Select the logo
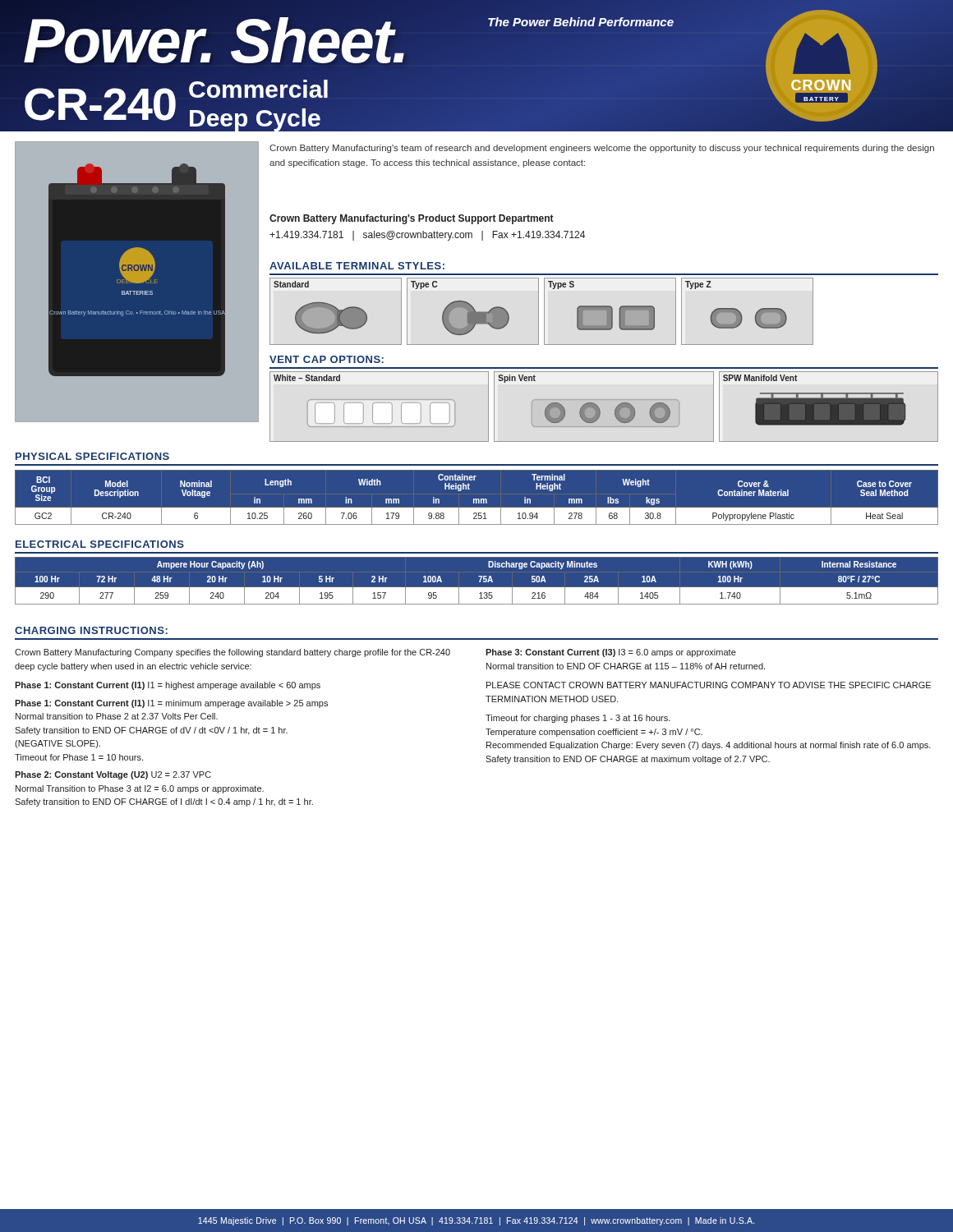The width and height of the screenshot is (953, 1232). click(822, 66)
